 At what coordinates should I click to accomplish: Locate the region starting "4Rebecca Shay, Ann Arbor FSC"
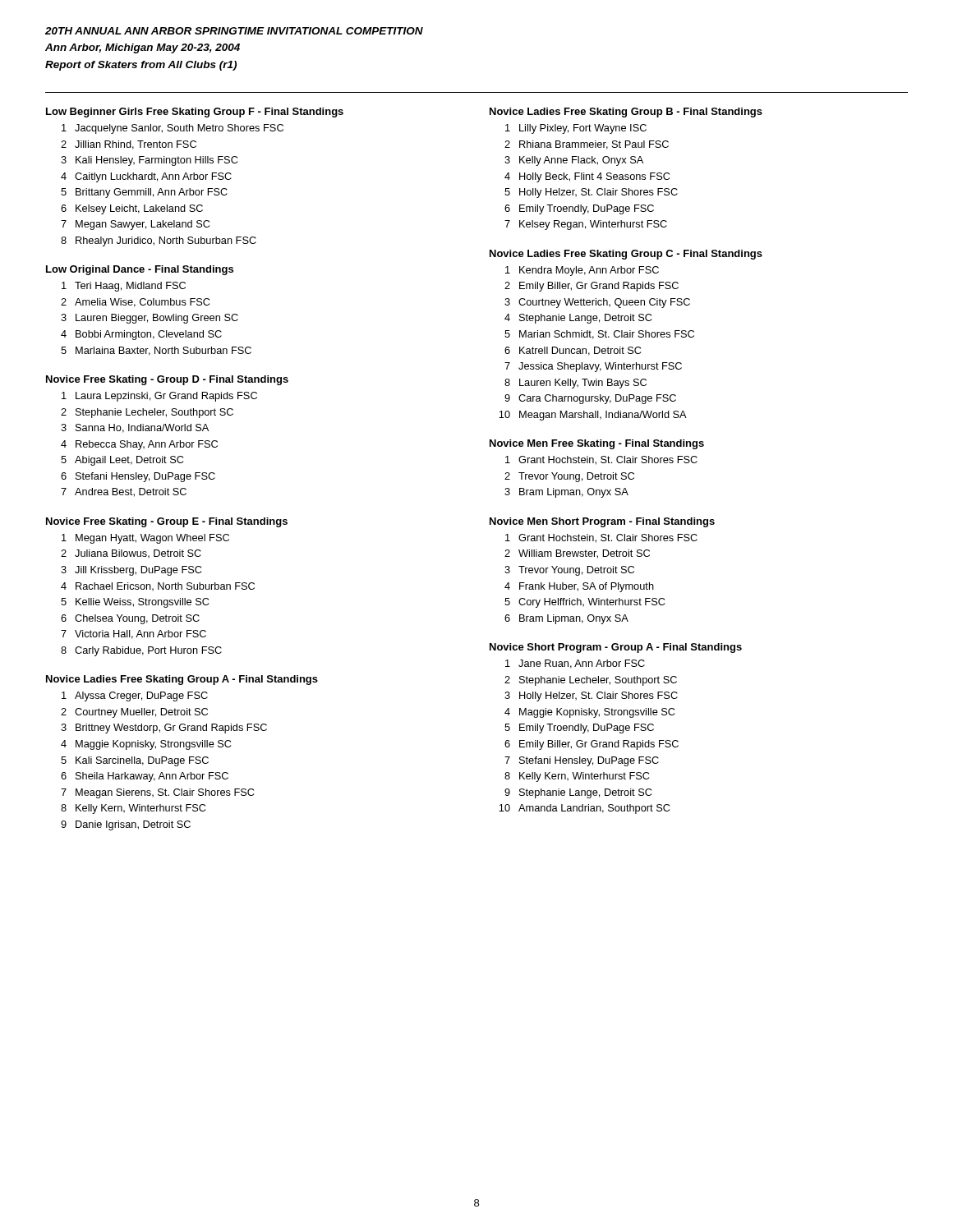[132, 444]
